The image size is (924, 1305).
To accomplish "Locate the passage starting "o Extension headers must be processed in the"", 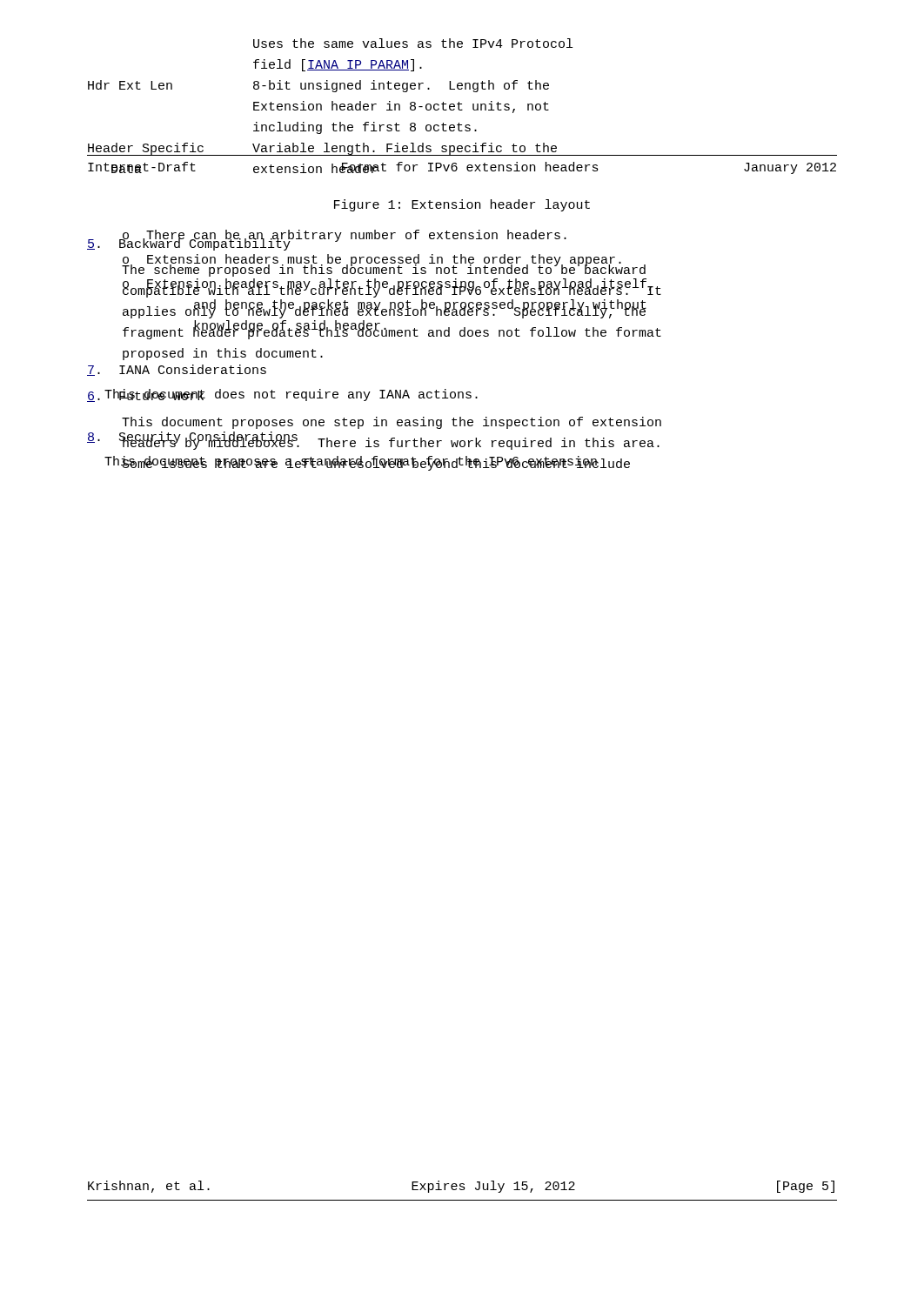I will click(x=479, y=261).
